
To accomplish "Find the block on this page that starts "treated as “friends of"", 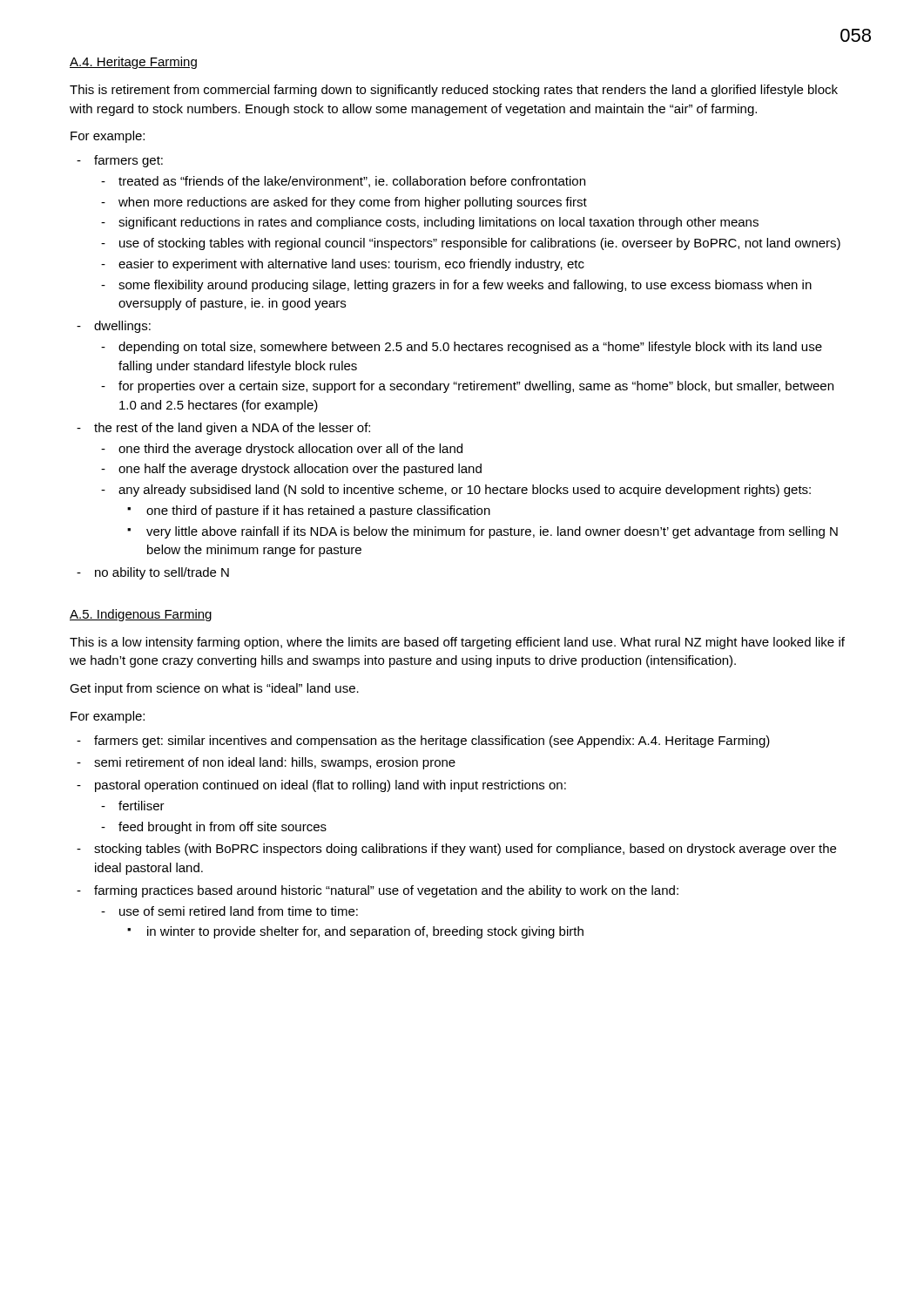I will click(352, 181).
